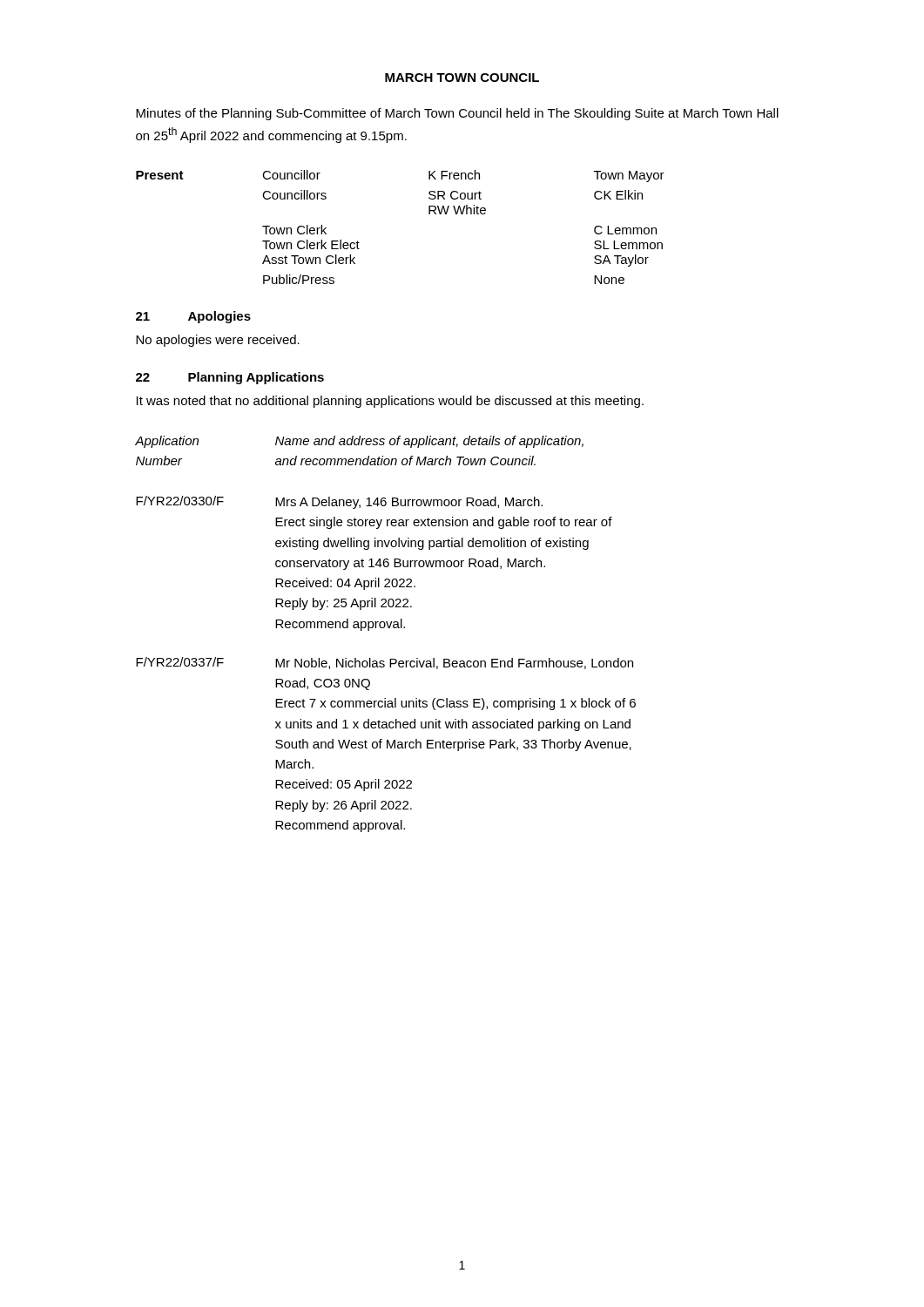This screenshot has width=924, height=1307.
Task: Locate the table with the text "Town Clerk Town"
Action: [x=462, y=227]
